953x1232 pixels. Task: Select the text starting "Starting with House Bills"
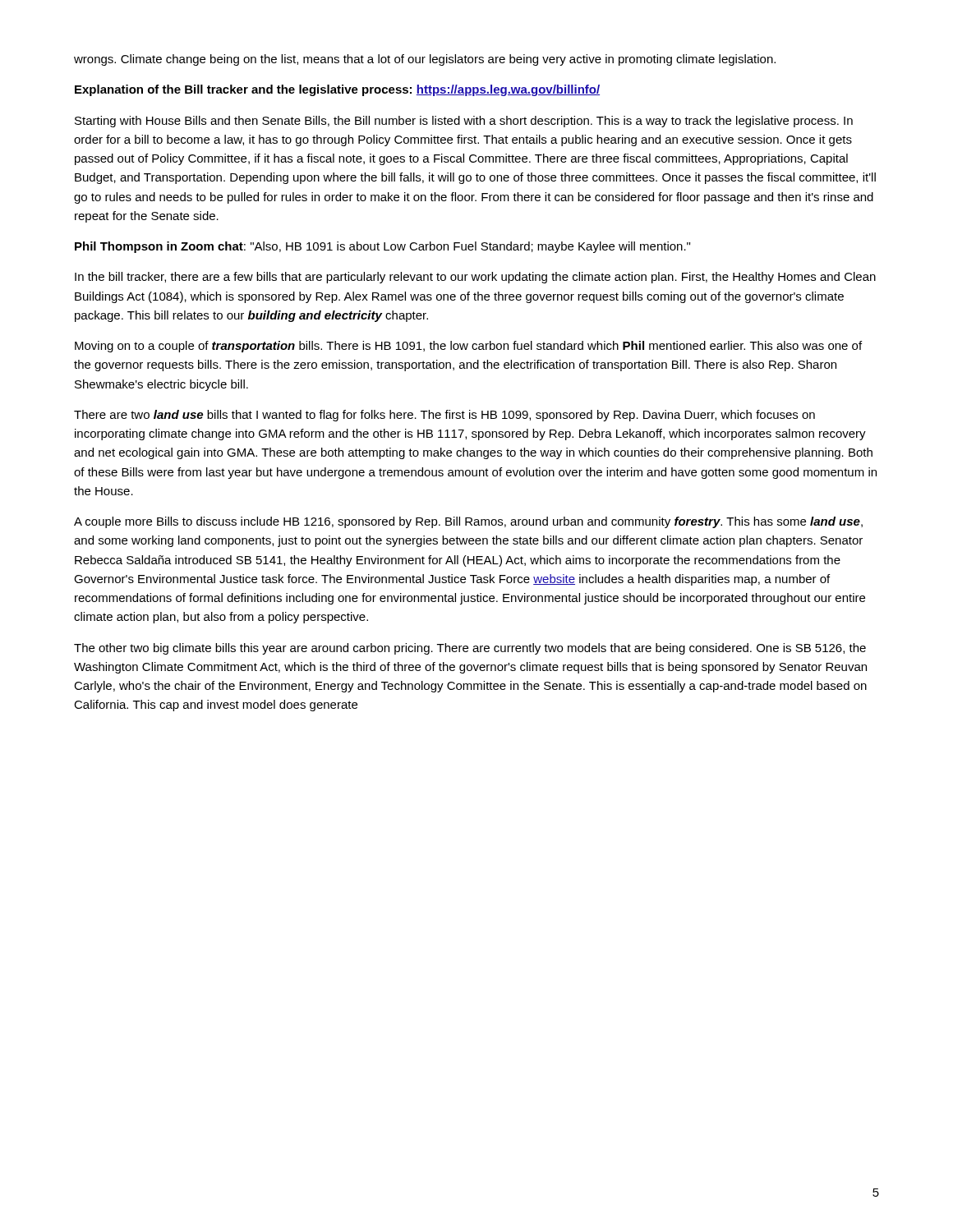475,168
